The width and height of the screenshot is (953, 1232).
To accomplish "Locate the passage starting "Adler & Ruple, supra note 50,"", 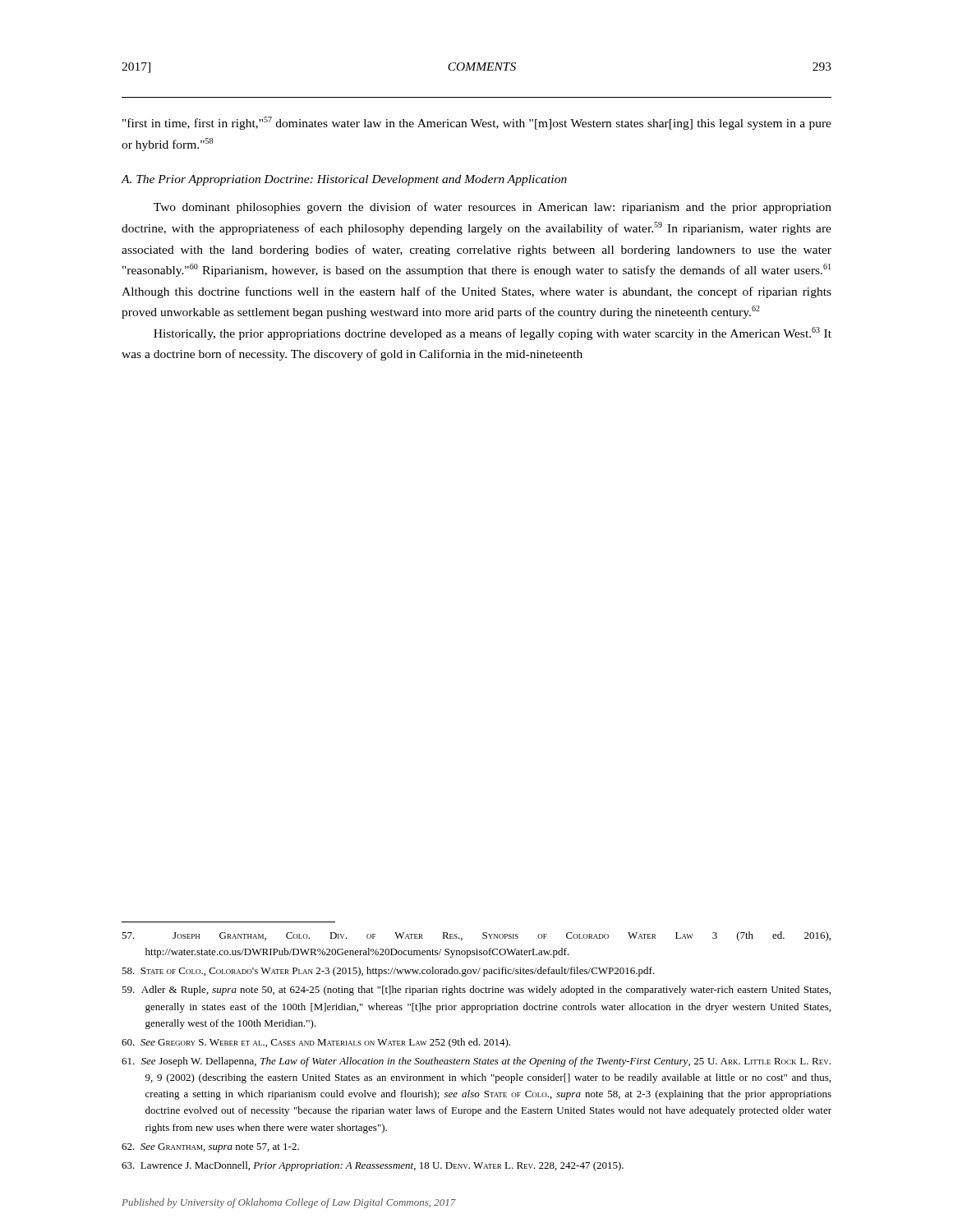I will click(476, 1006).
